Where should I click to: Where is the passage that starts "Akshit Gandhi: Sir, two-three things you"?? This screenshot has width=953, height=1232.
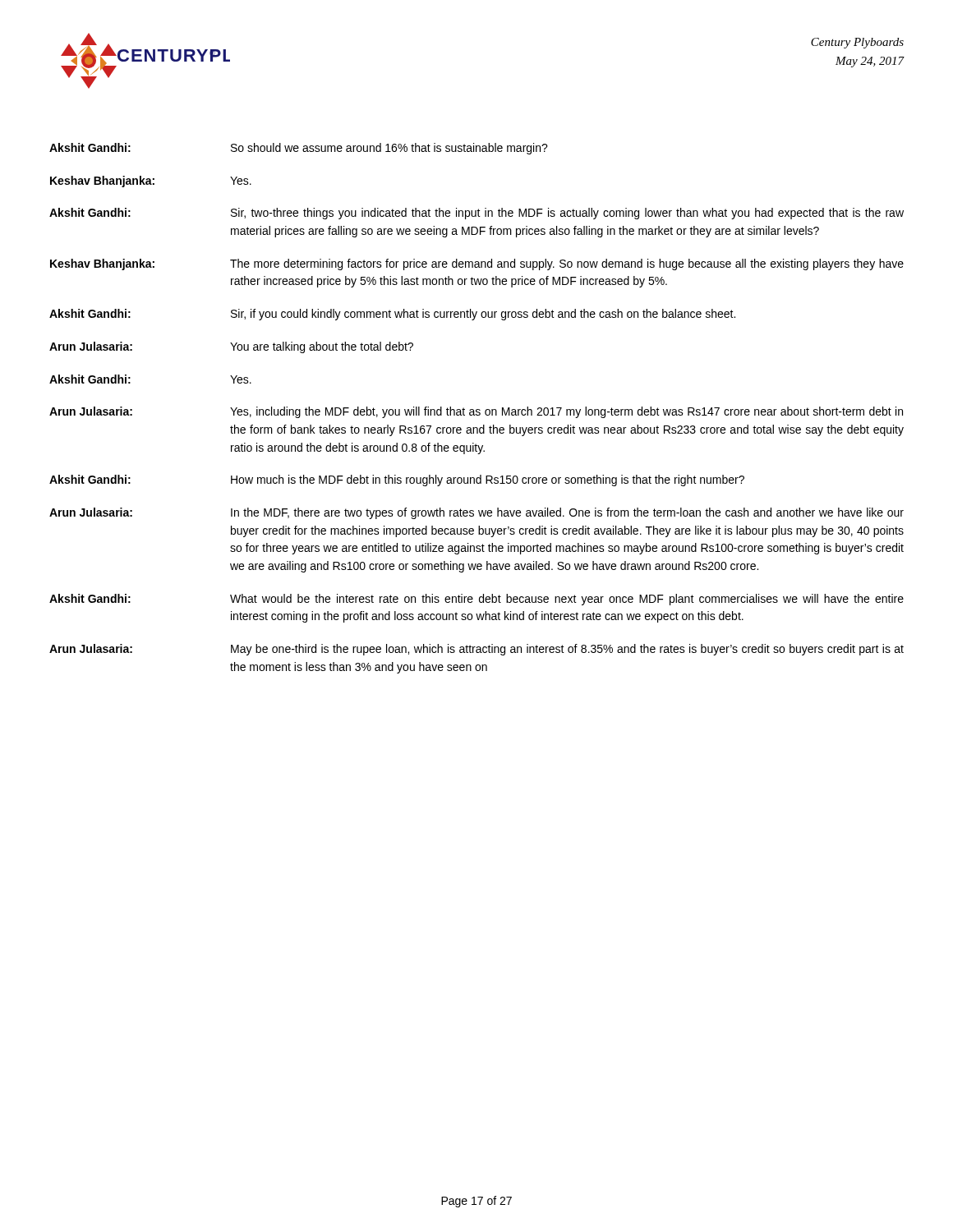coord(476,223)
